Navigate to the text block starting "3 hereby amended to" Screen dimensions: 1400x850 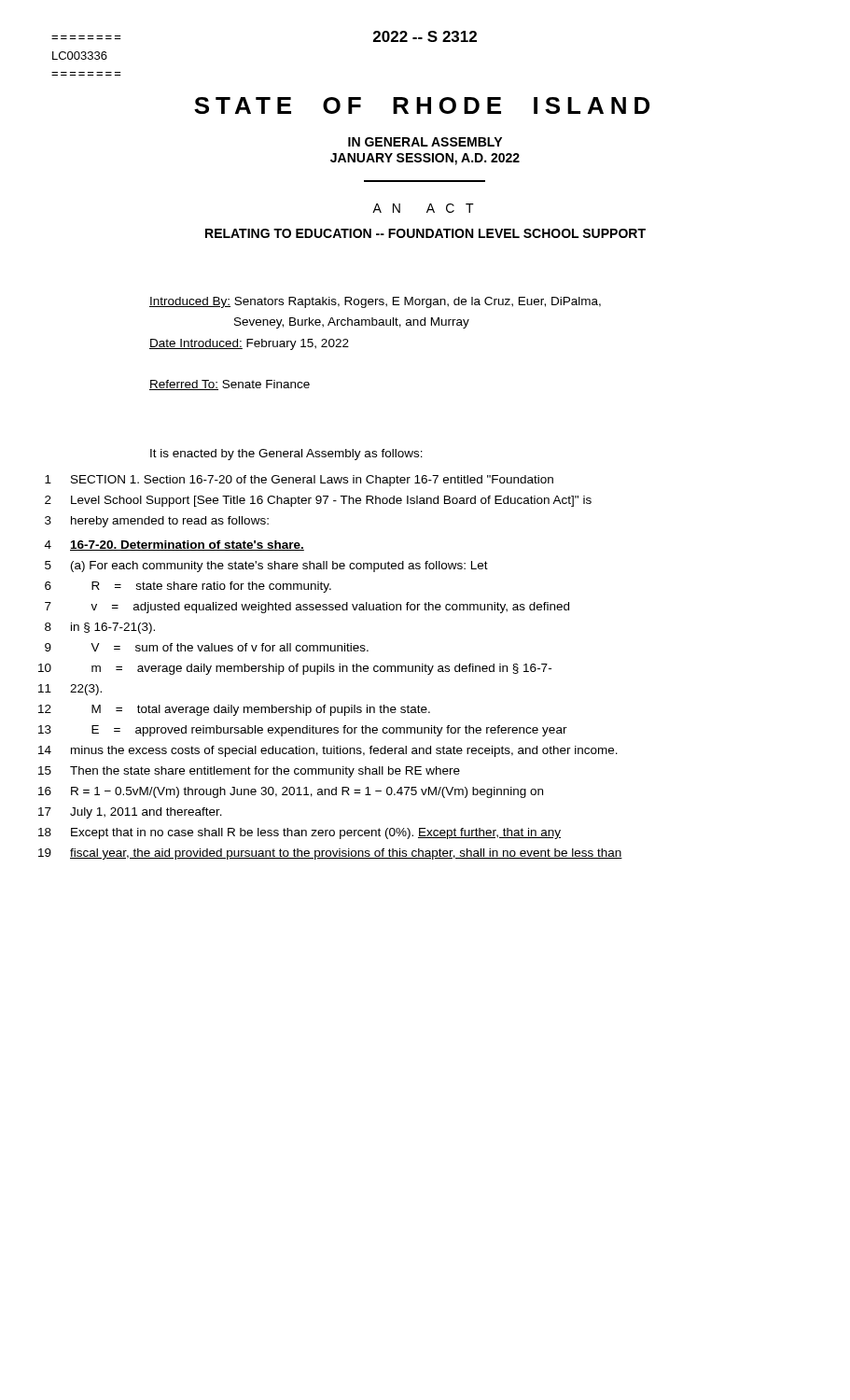(157, 522)
